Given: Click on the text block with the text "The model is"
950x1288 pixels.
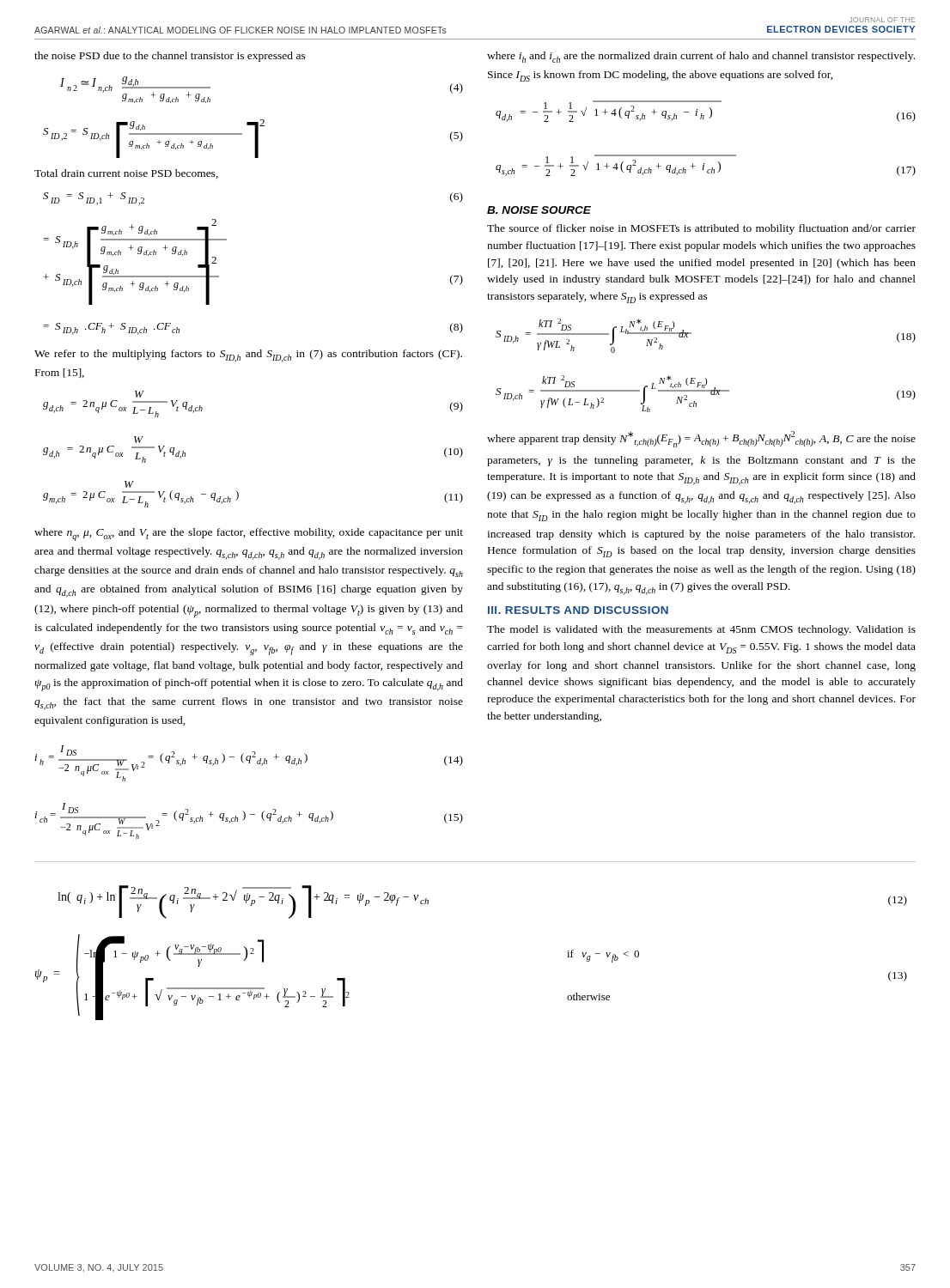Looking at the screenshot, I should tap(701, 672).
